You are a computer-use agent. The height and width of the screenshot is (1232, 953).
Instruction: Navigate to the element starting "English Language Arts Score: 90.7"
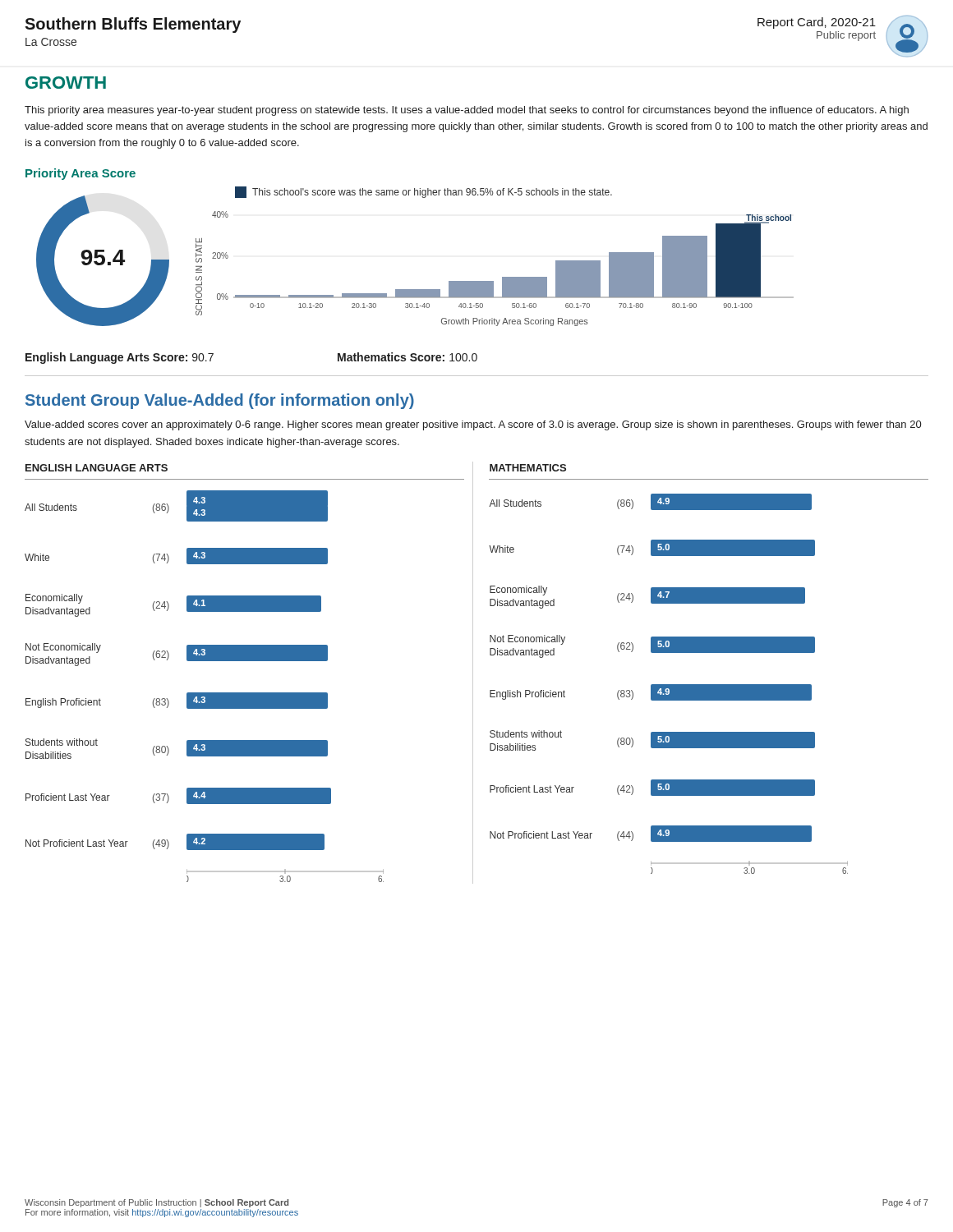click(x=119, y=358)
